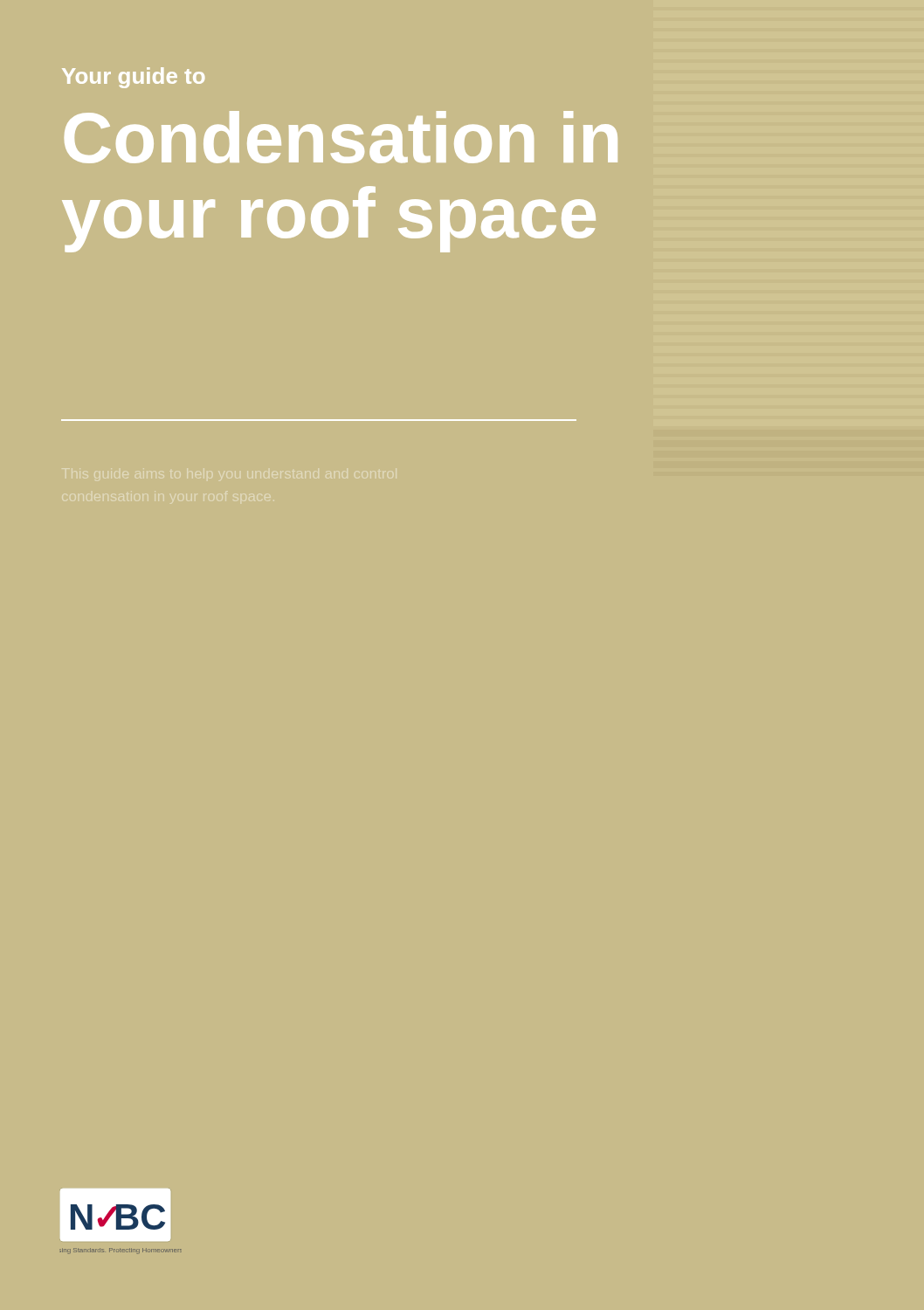Click where it says "Your guide to"
924x1310 pixels.
pos(133,76)
